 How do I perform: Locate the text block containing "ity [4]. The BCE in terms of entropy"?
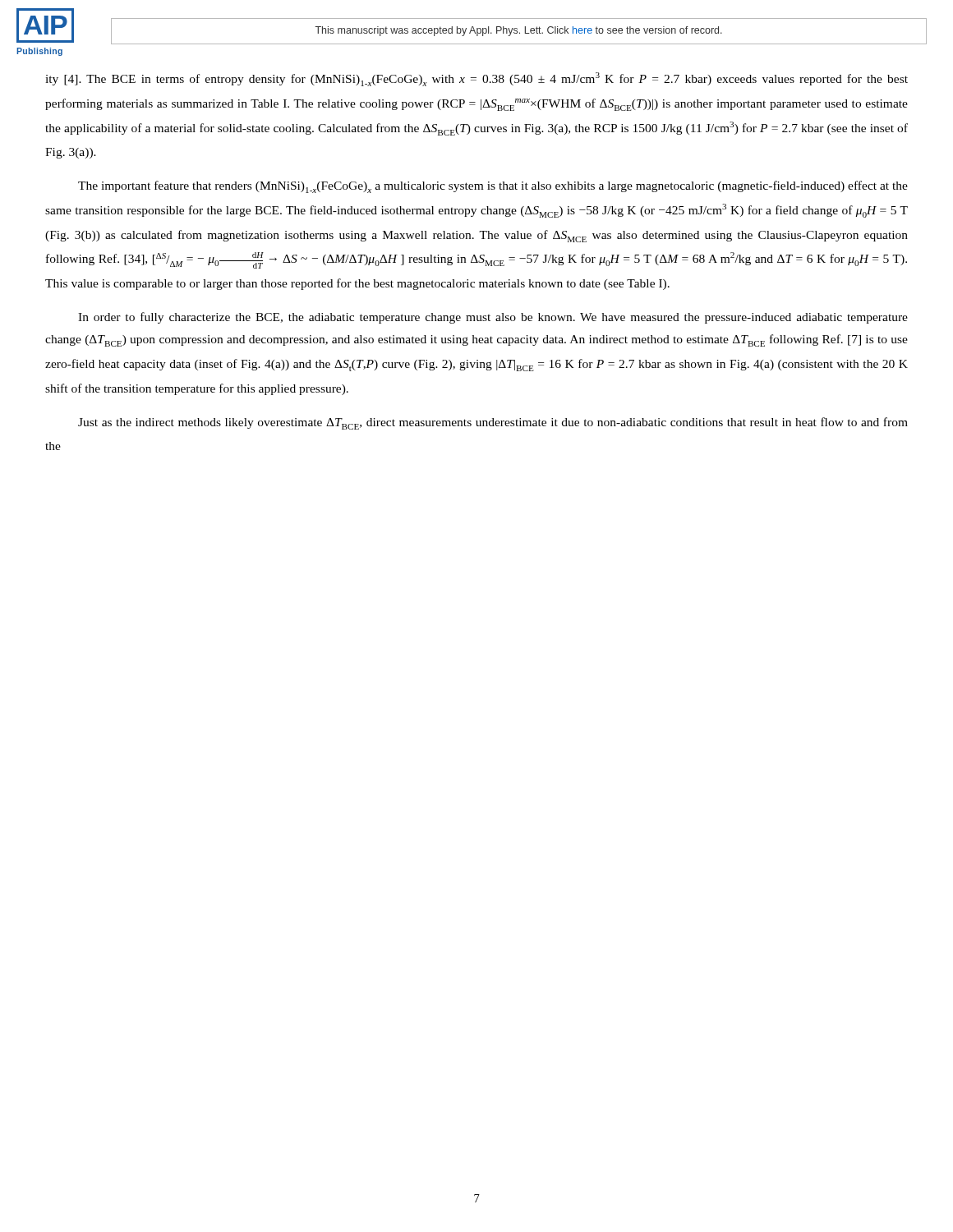(x=476, y=114)
